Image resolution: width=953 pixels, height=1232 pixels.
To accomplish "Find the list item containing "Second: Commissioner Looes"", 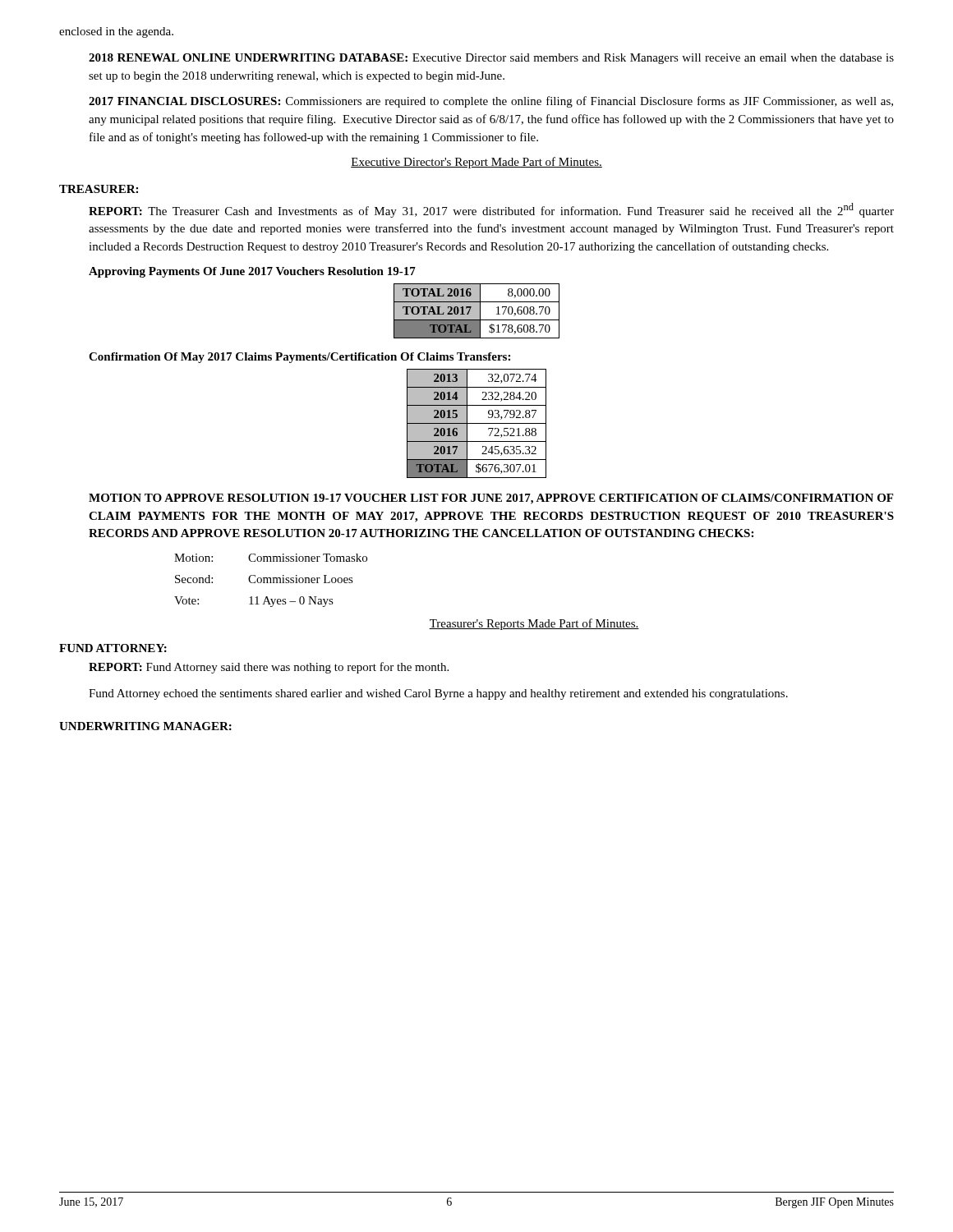I will click(264, 579).
